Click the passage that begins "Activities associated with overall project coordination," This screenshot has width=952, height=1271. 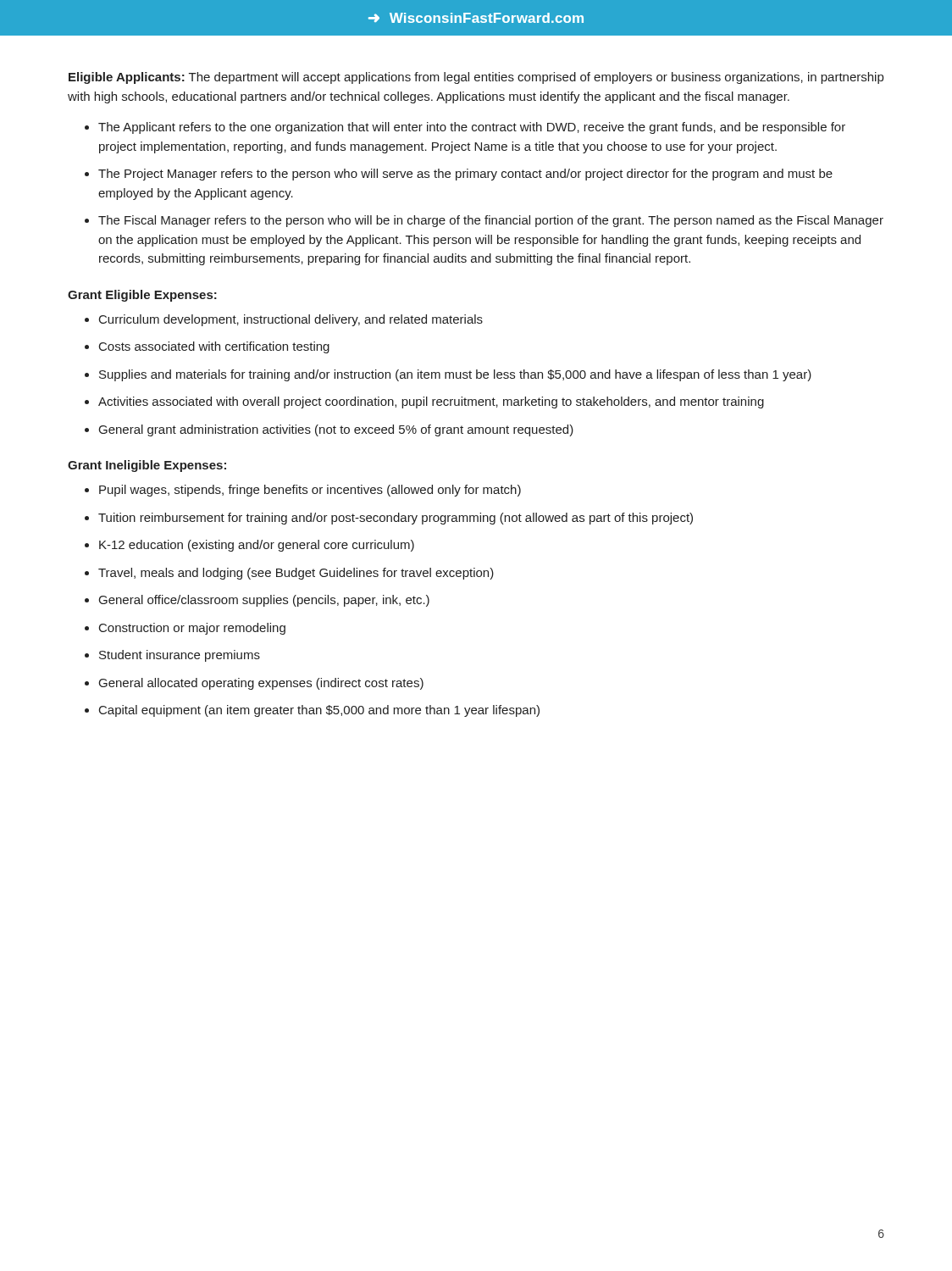431,401
